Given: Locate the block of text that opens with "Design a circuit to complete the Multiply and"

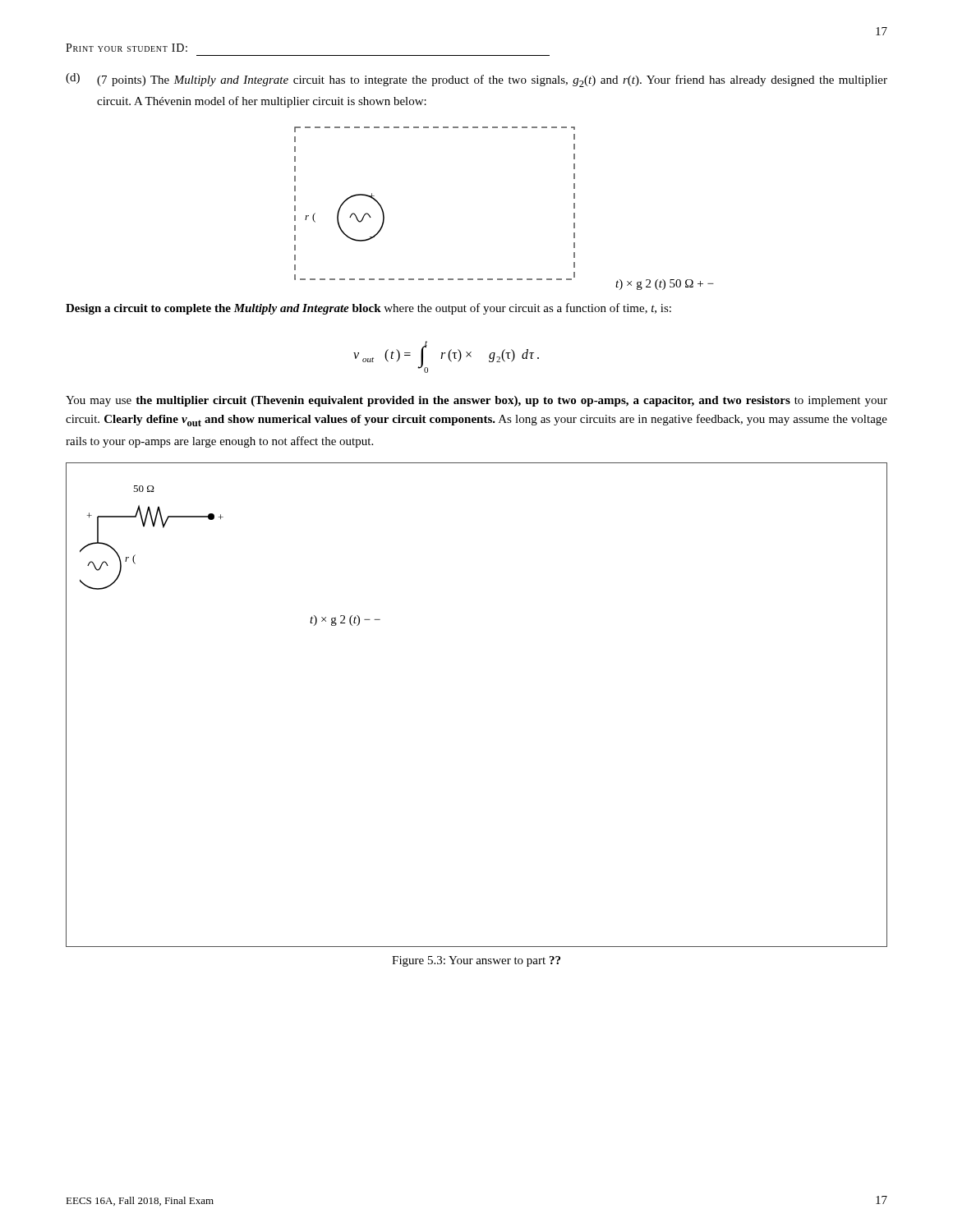Looking at the screenshot, I should (x=369, y=308).
